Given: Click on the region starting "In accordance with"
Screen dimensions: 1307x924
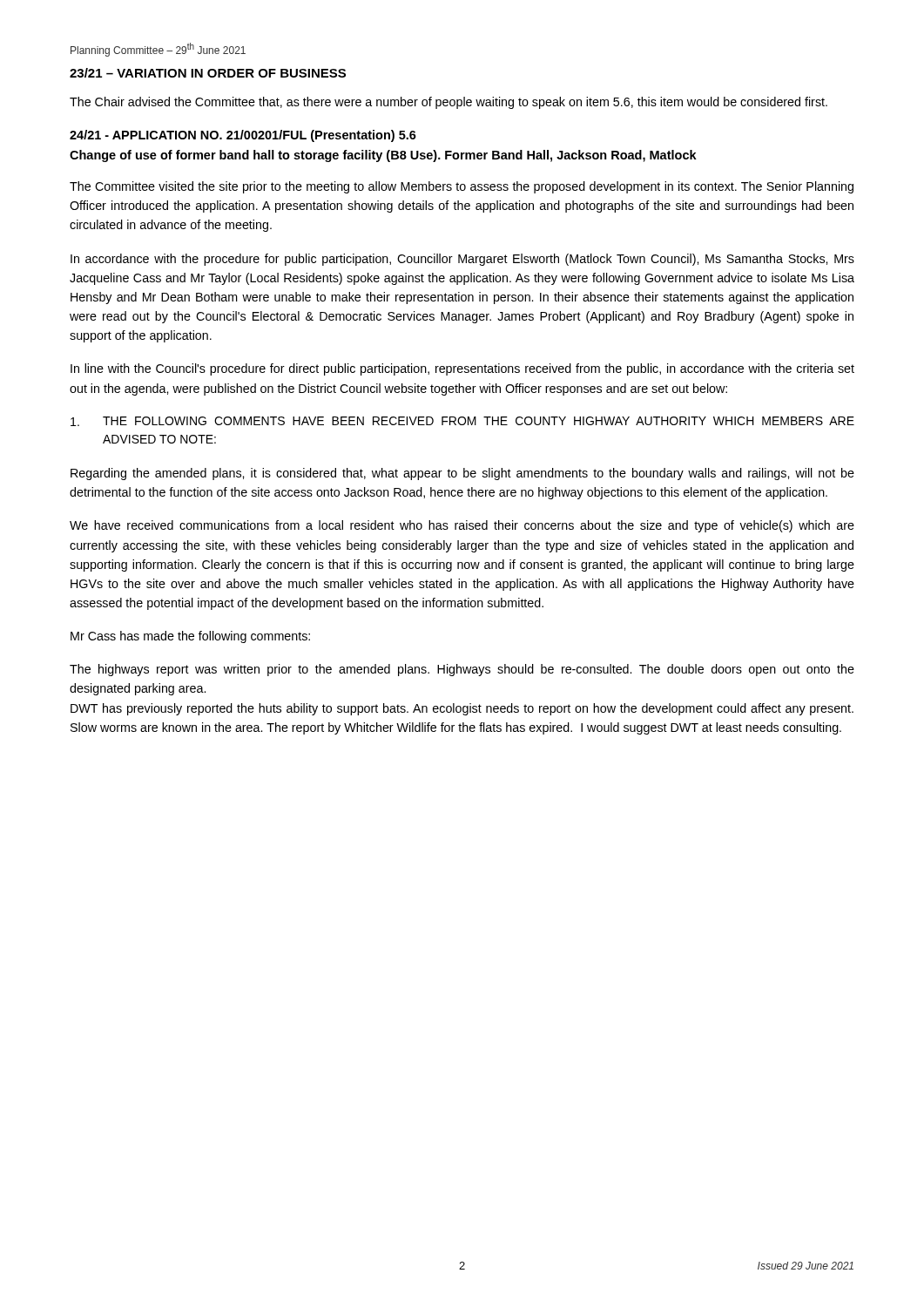Looking at the screenshot, I should coord(462,297).
